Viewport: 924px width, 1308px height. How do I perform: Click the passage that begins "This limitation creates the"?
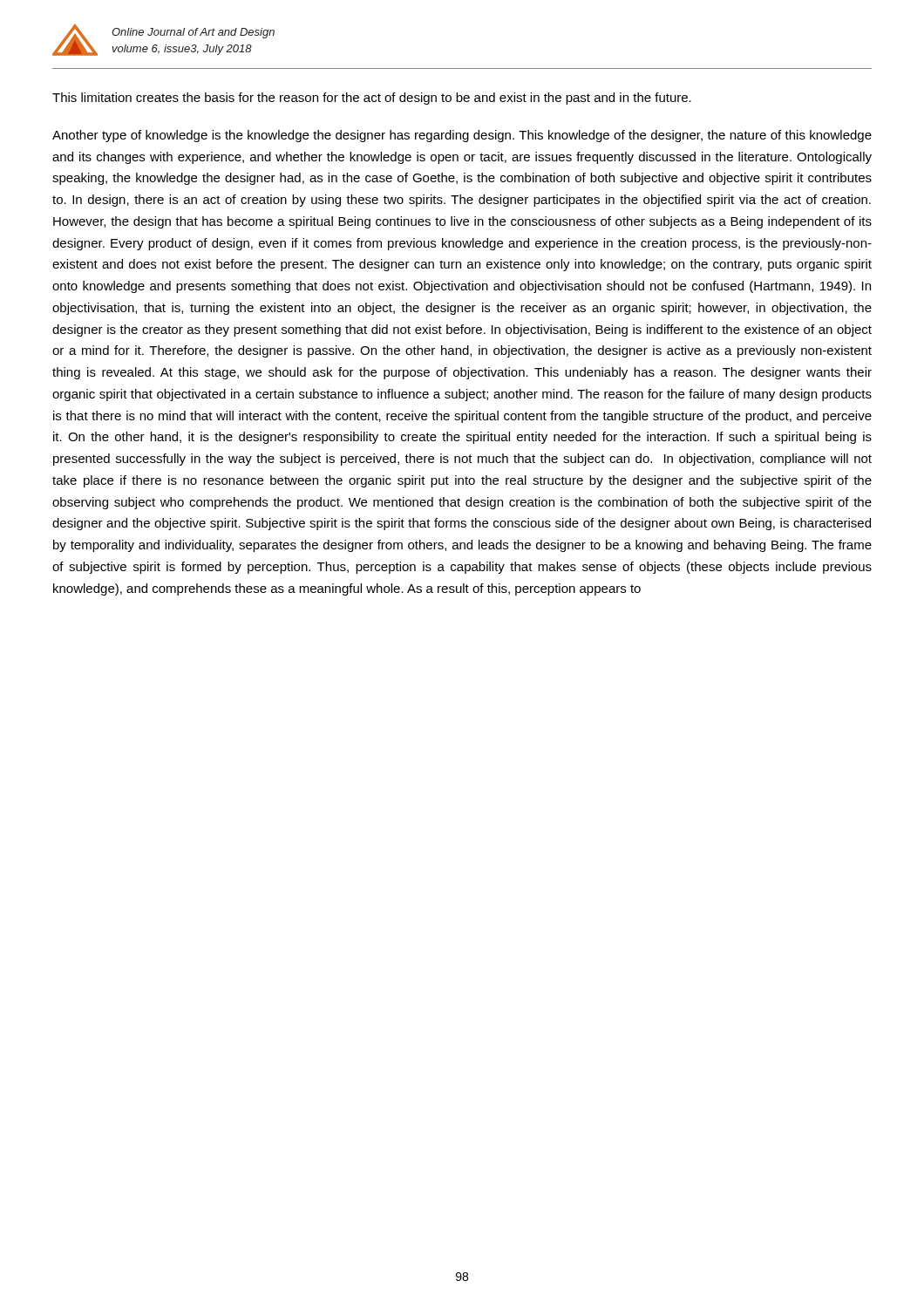372,97
